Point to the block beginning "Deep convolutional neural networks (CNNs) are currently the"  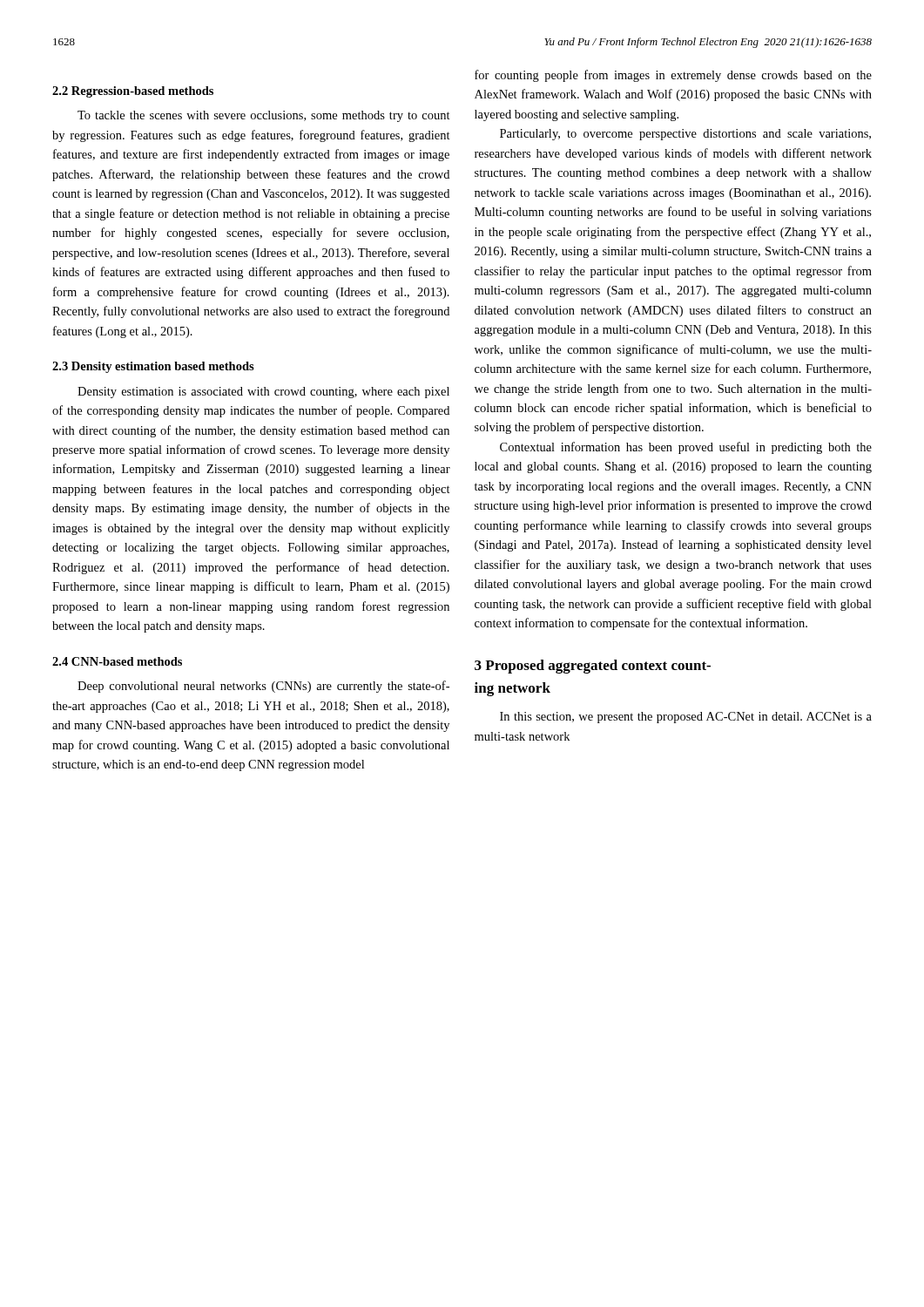click(251, 725)
